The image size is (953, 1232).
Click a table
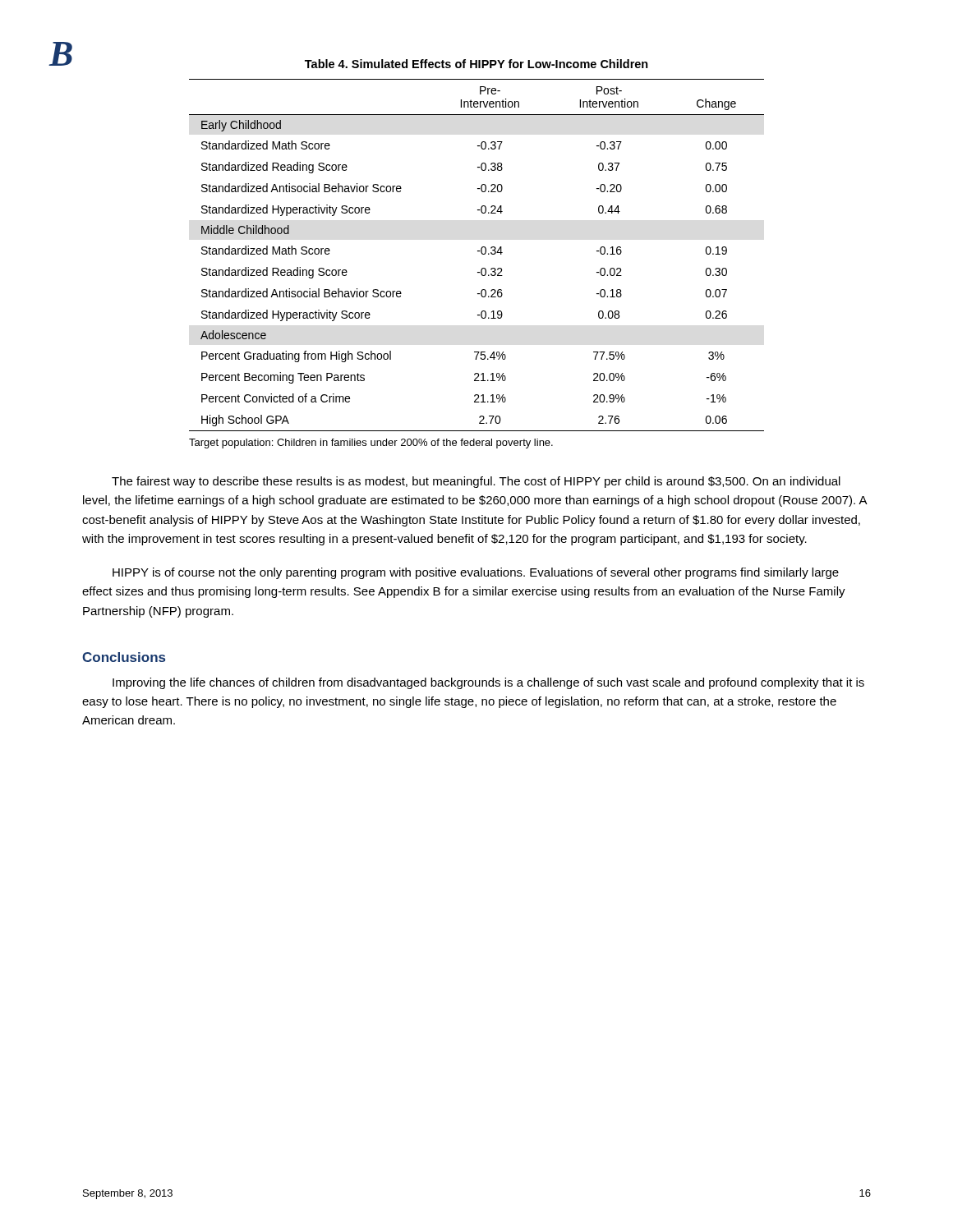pos(476,255)
